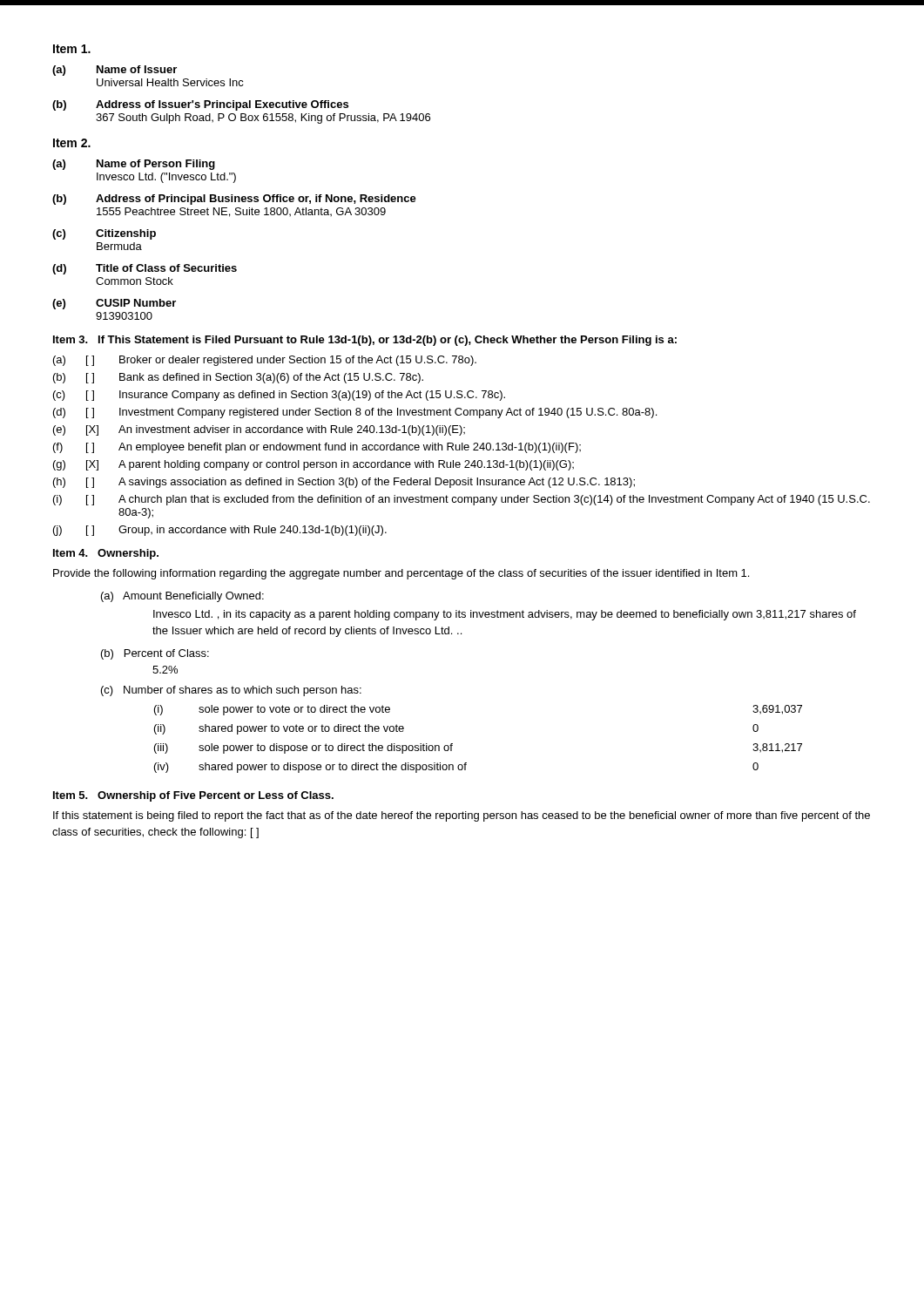Screen dimensions: 1307x924
Task: Locate the list item containing "(g) [X] A parent holding company or control"
Action: [x=462, y=464]
